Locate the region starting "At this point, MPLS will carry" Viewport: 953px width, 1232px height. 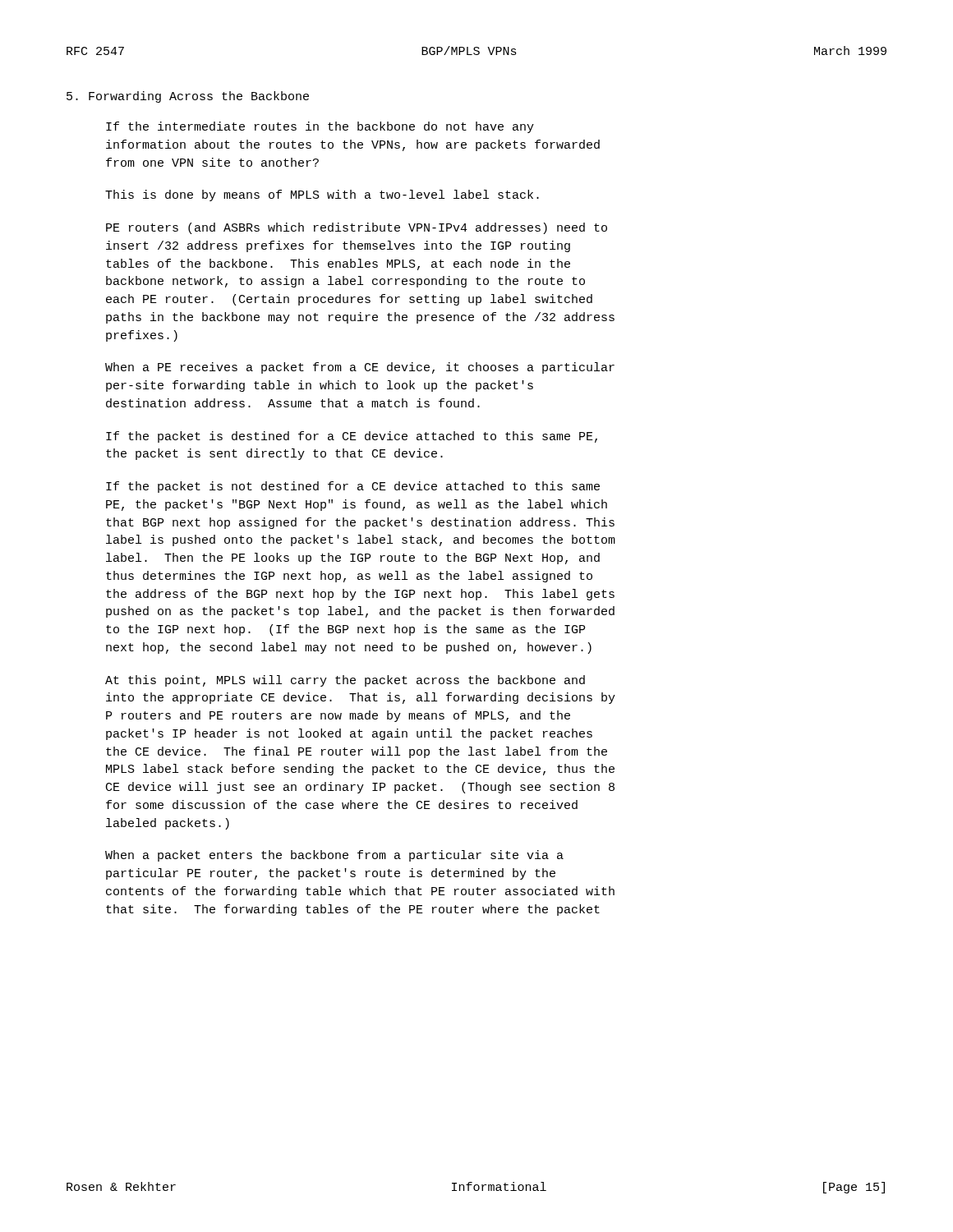pyautogui.click(x=360, y=752)
